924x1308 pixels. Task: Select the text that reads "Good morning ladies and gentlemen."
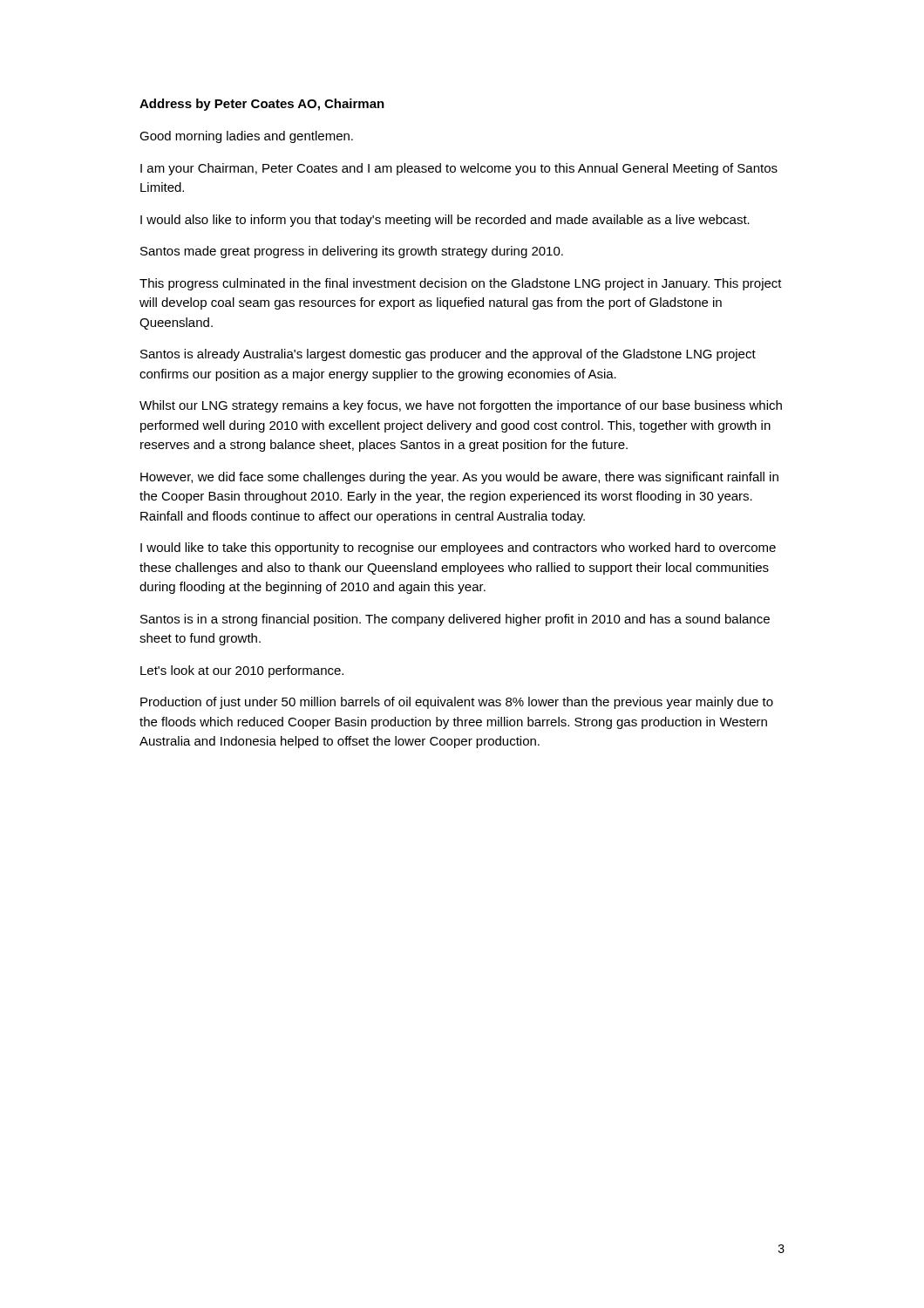[x=247, y=136]
